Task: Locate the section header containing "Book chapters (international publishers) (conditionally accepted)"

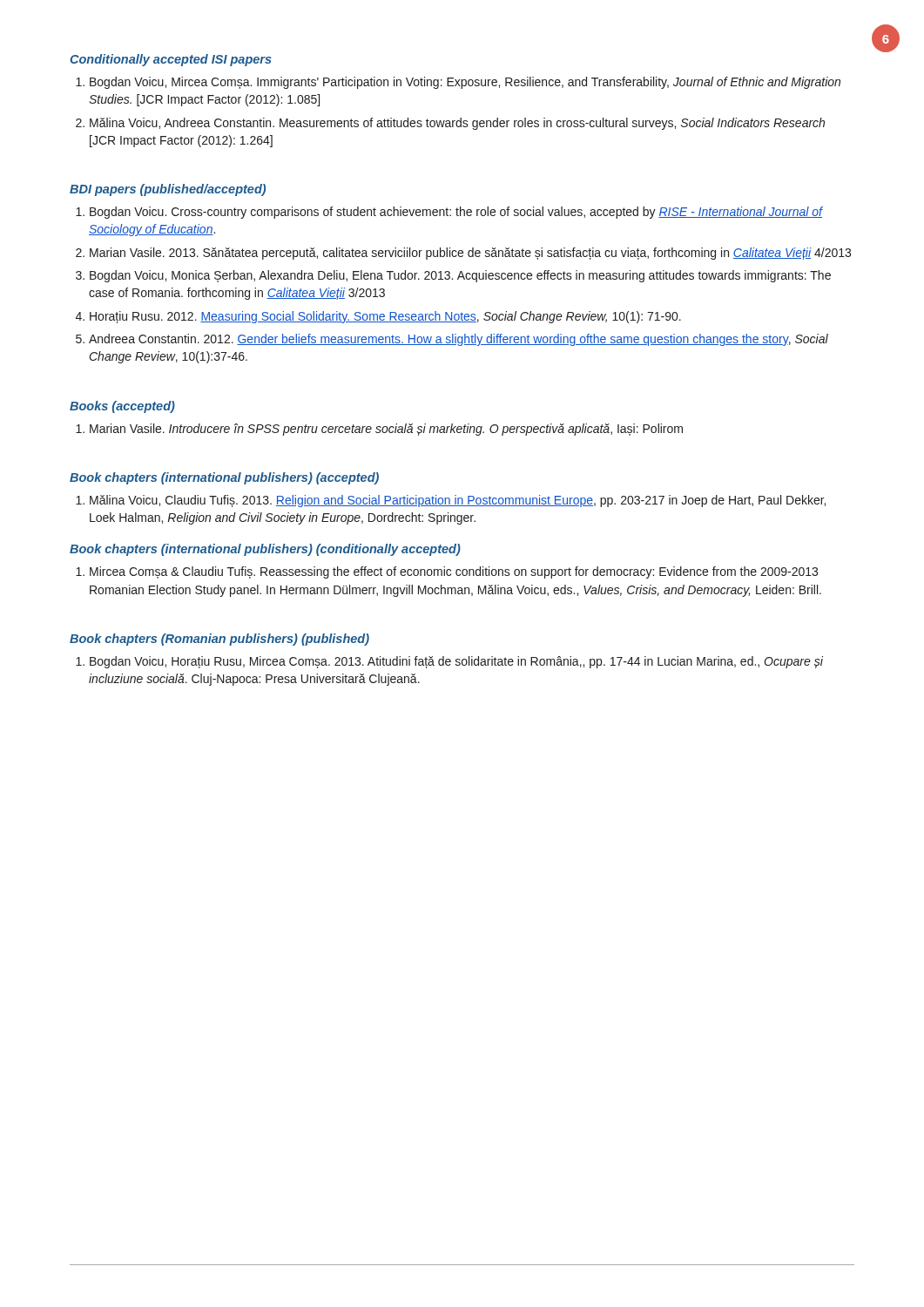Action: pyautogui.click(x=265, y=549)
